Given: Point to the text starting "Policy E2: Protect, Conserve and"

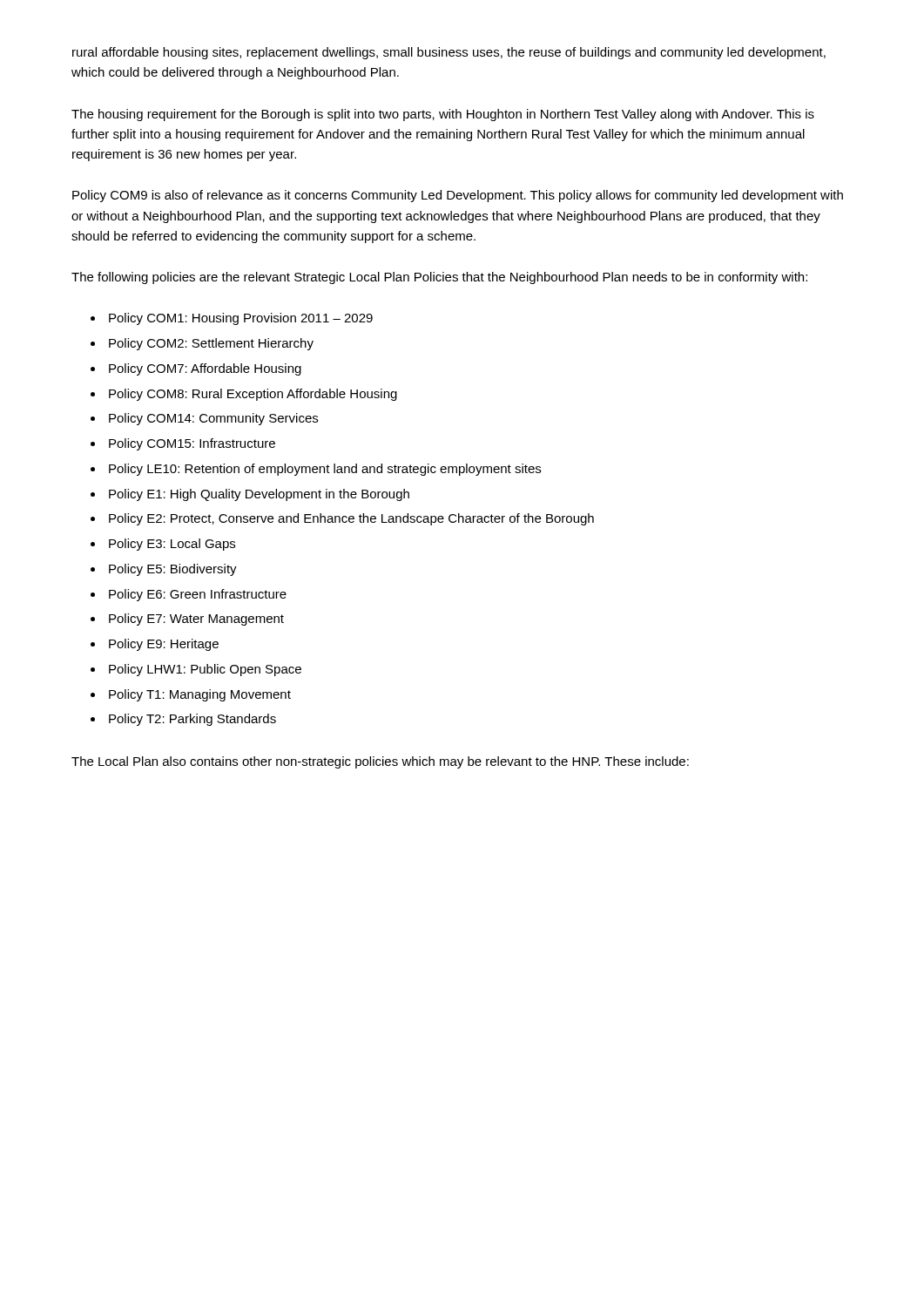Looking at the screenshot, I should [x=351, y=518].
